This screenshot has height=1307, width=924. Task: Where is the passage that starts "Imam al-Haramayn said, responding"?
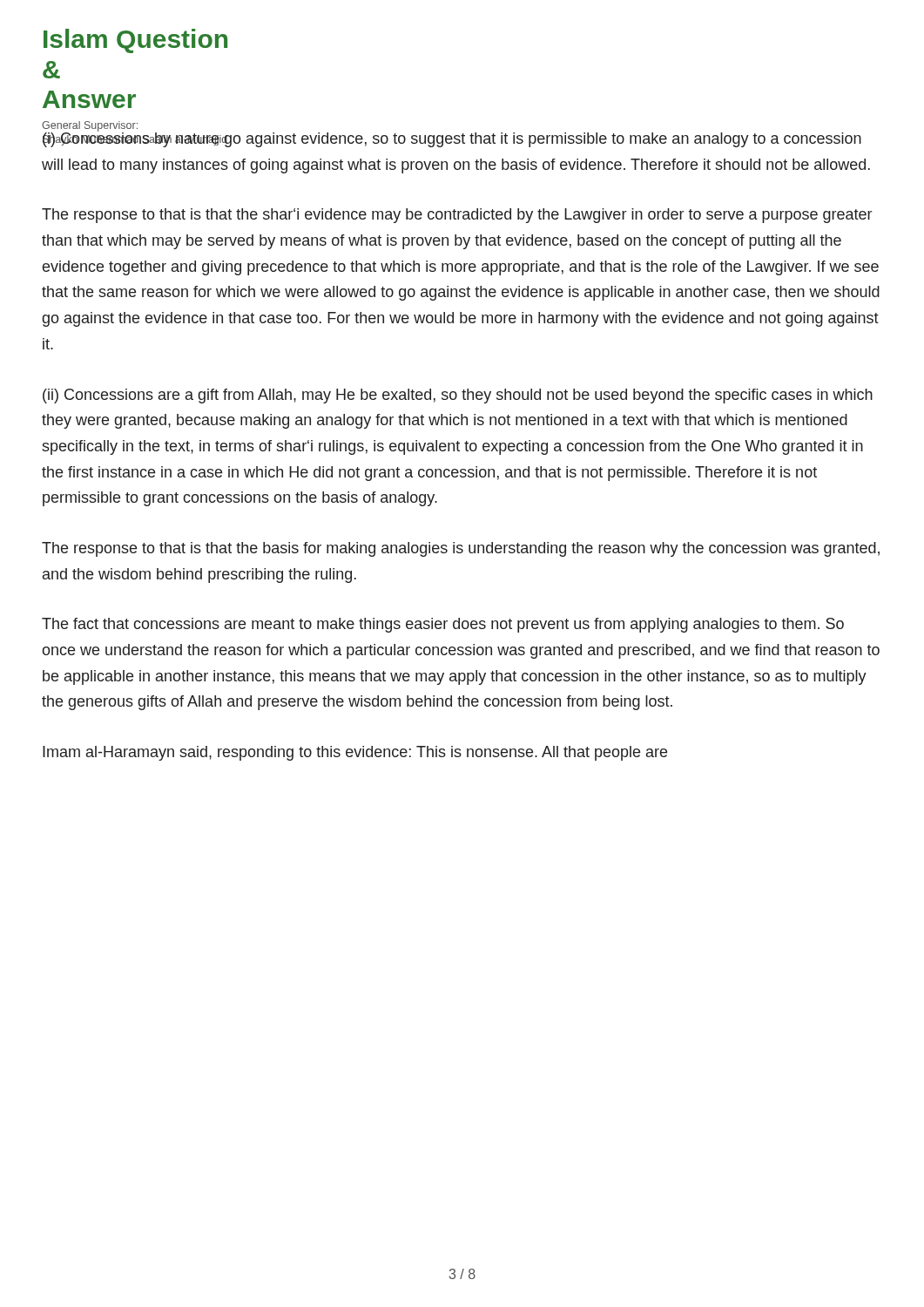pyautogui.click(x=355, y=752)
